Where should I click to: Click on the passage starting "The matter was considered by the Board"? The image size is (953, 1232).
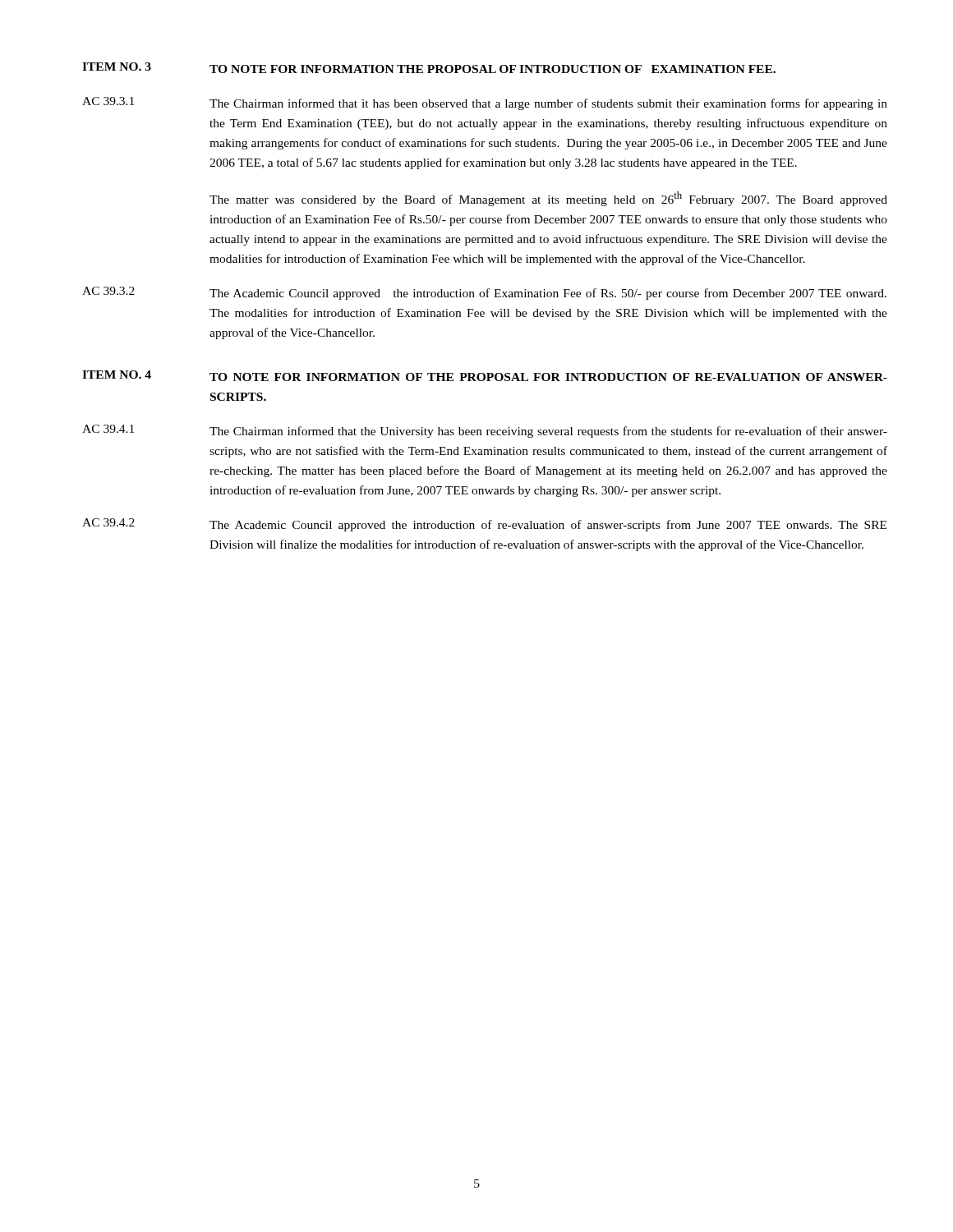coord(548,227)
